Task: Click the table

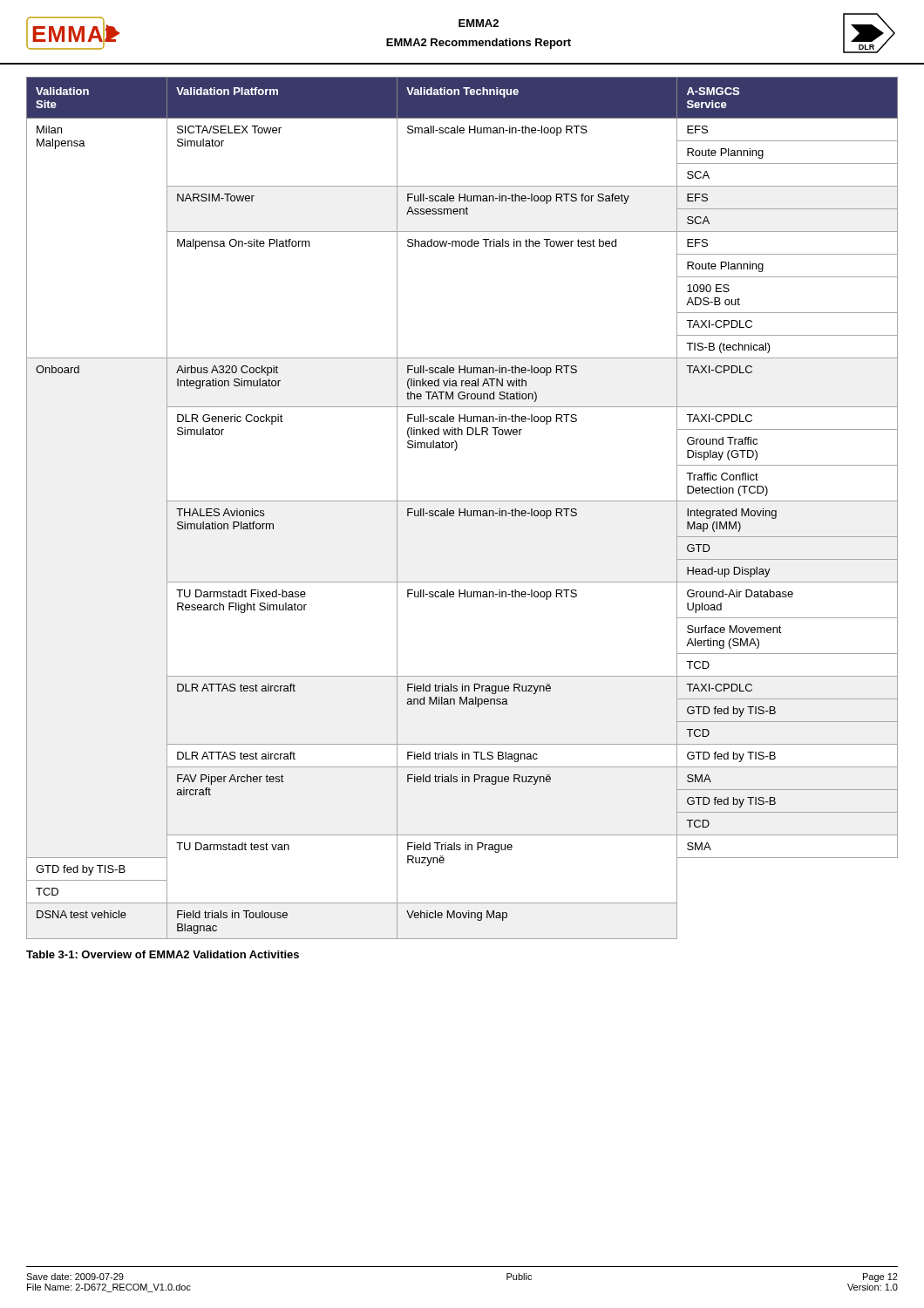Action: coord(462,508)
